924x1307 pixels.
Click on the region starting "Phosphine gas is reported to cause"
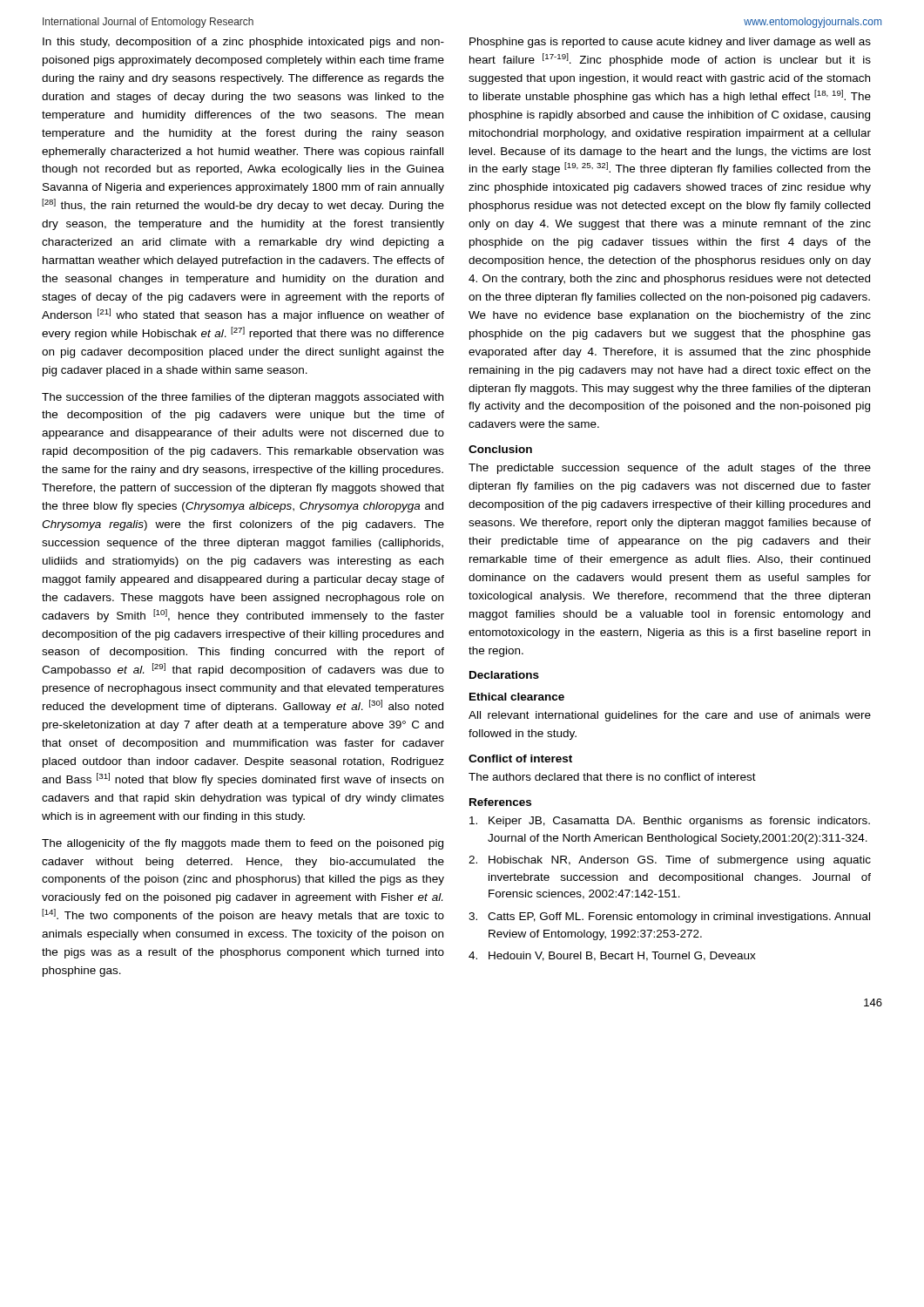(x=670, y=234)
